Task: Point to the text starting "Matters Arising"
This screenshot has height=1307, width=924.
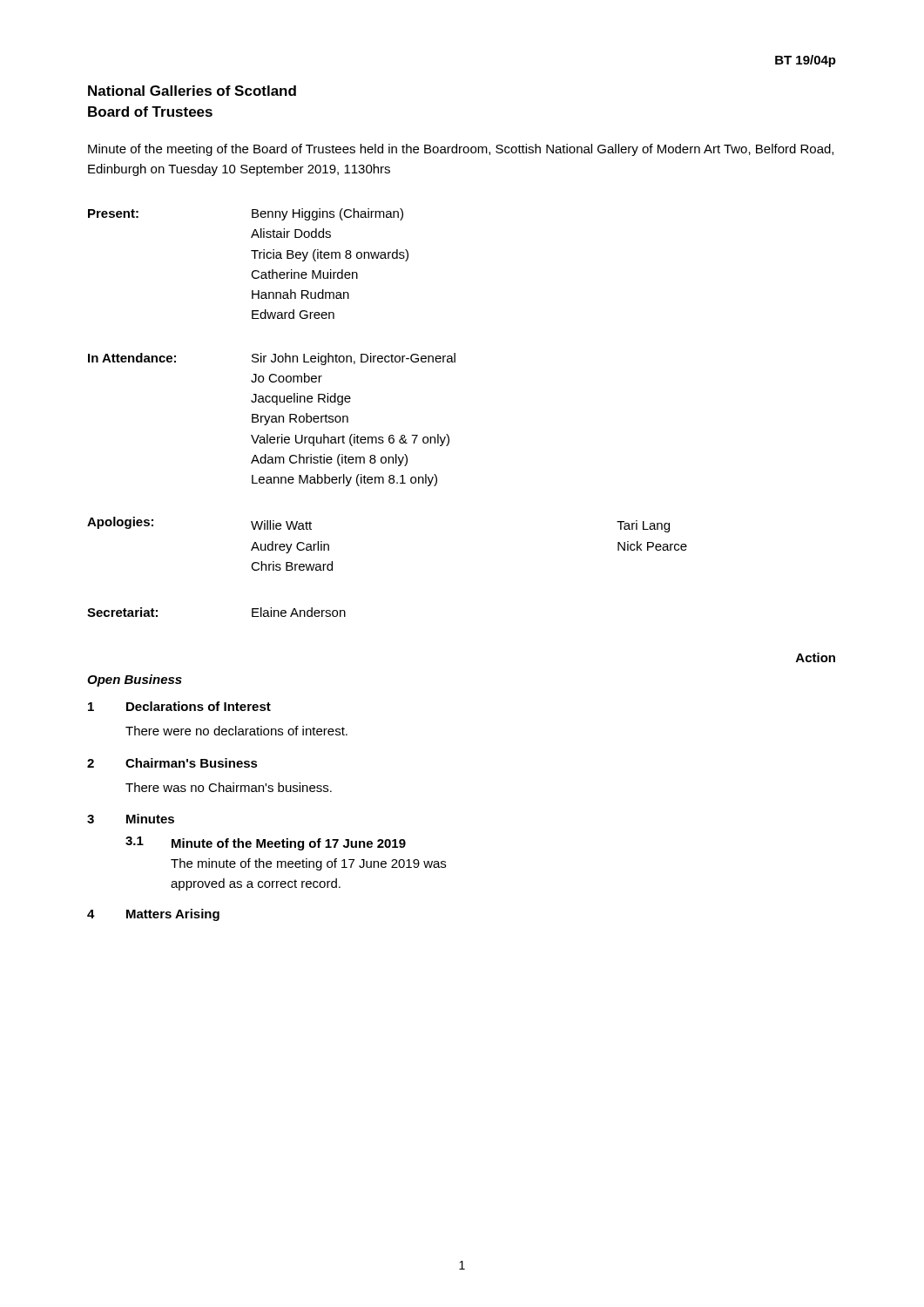Action: [x=173, y=913]
